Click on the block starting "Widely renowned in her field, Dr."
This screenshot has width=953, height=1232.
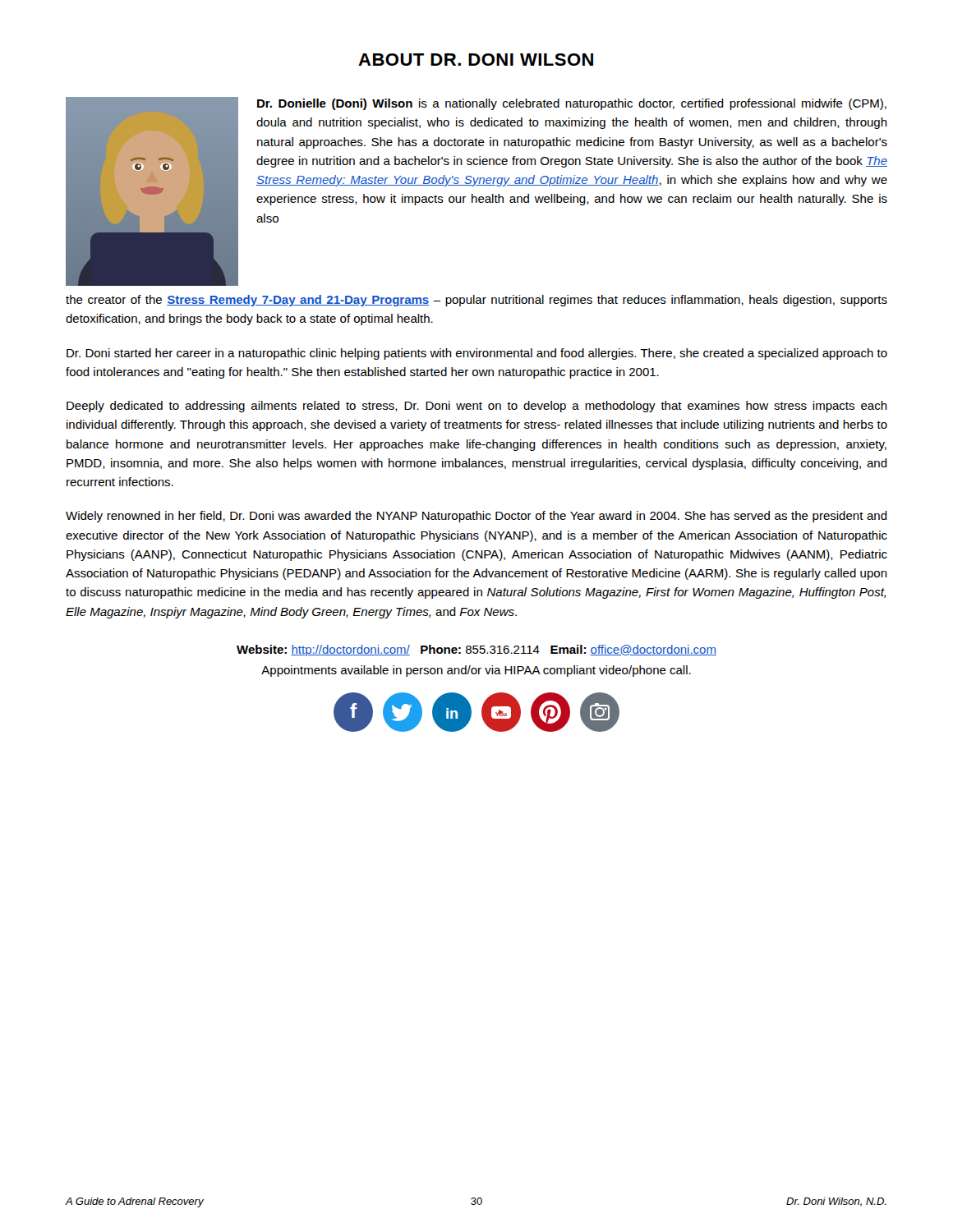point(476,563)
